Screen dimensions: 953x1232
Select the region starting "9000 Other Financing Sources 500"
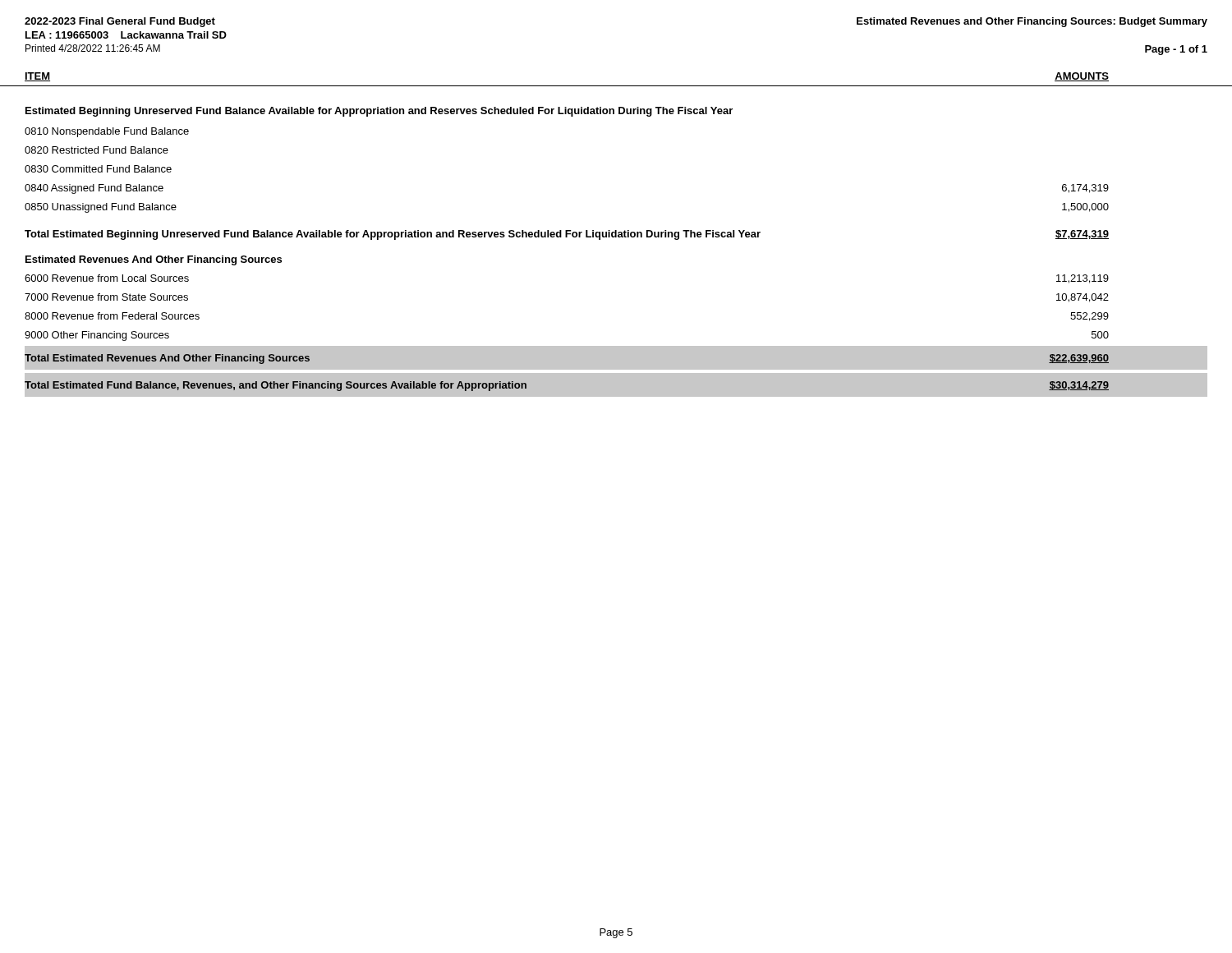(567, 335)
